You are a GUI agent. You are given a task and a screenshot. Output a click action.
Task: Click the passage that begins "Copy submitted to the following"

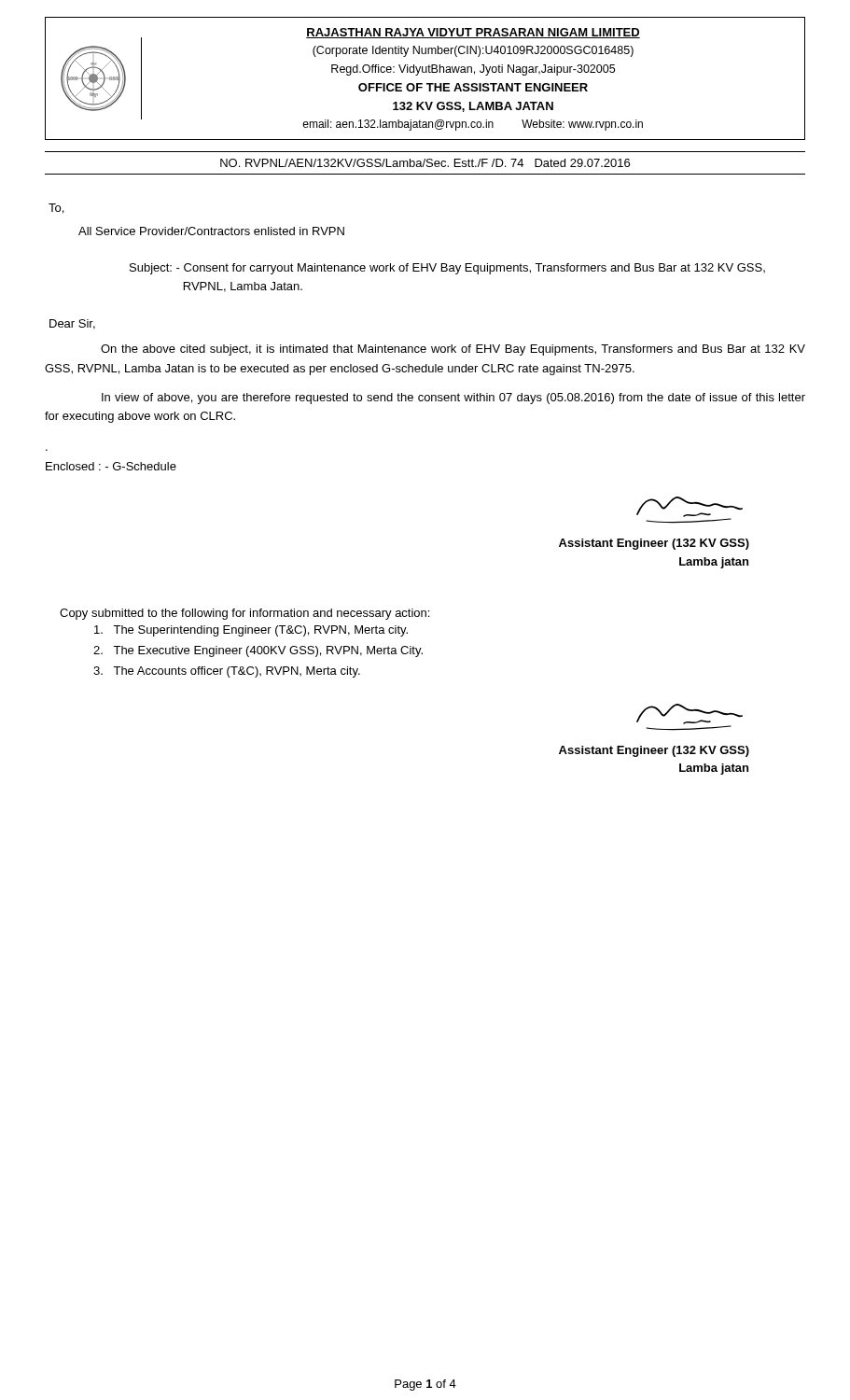(245, 613)
